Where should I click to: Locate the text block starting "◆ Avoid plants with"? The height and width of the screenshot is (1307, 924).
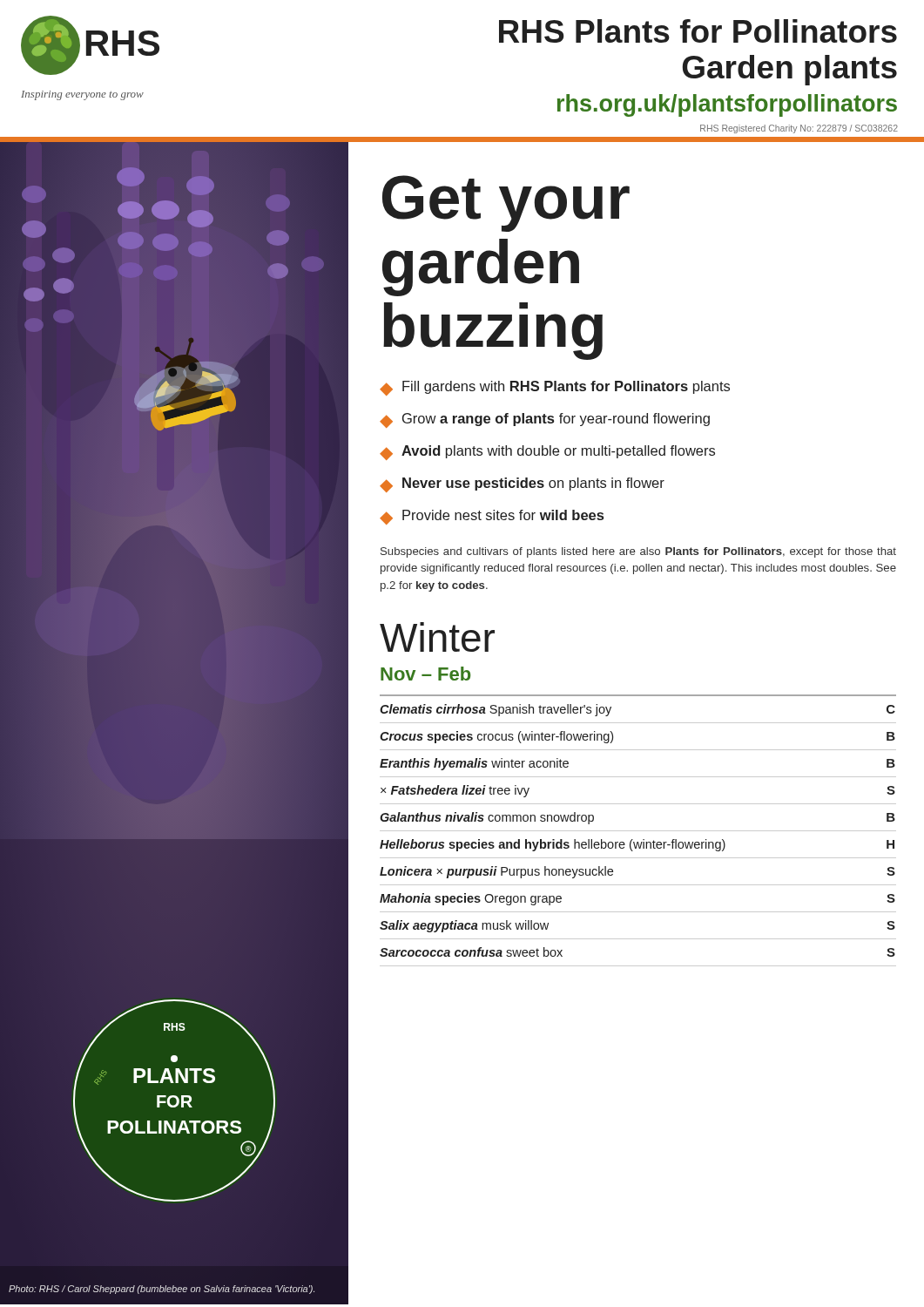coord(548,452)
